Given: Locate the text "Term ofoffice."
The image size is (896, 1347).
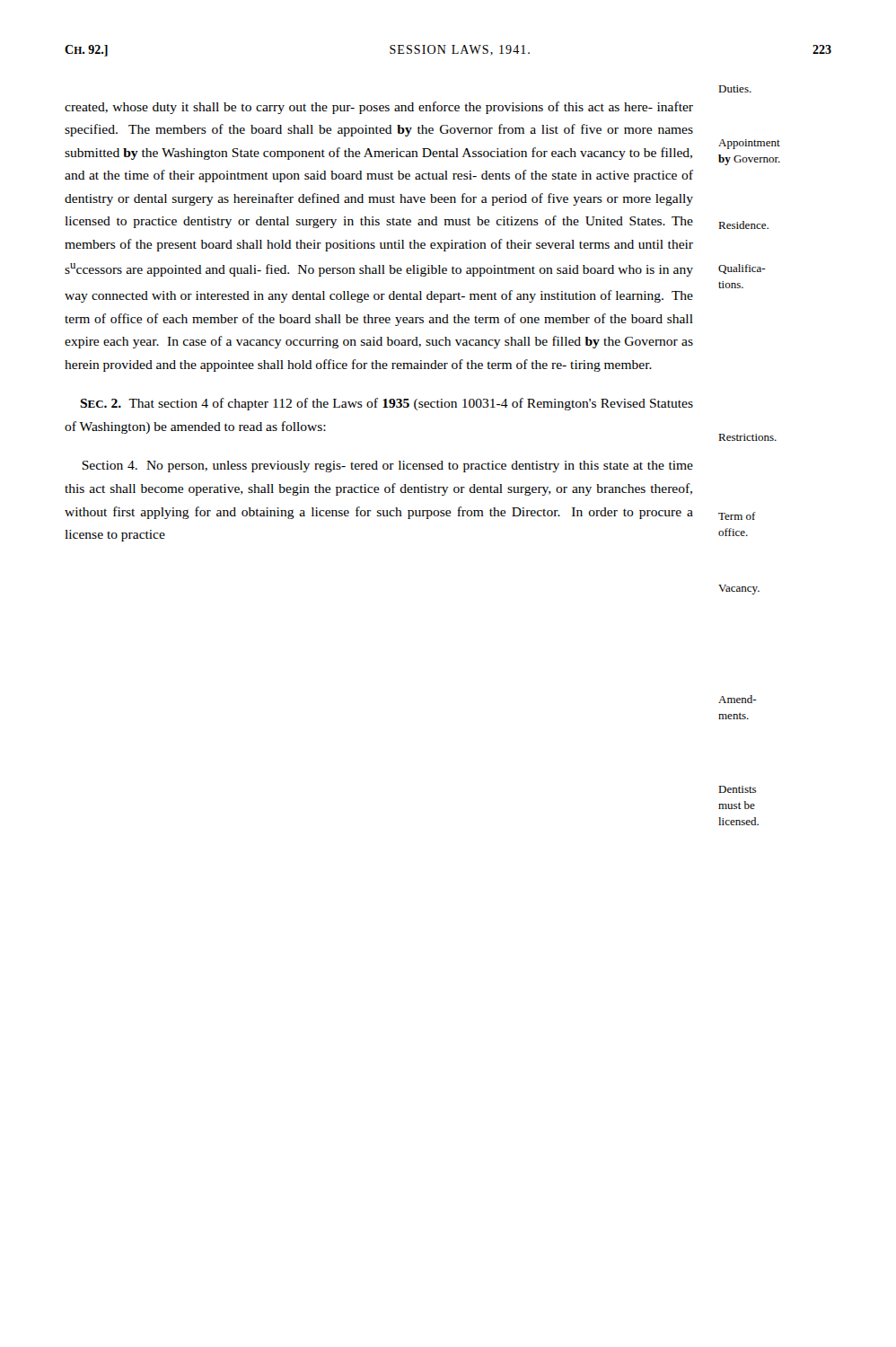Looking at the screenshot, I should point(737,524).
